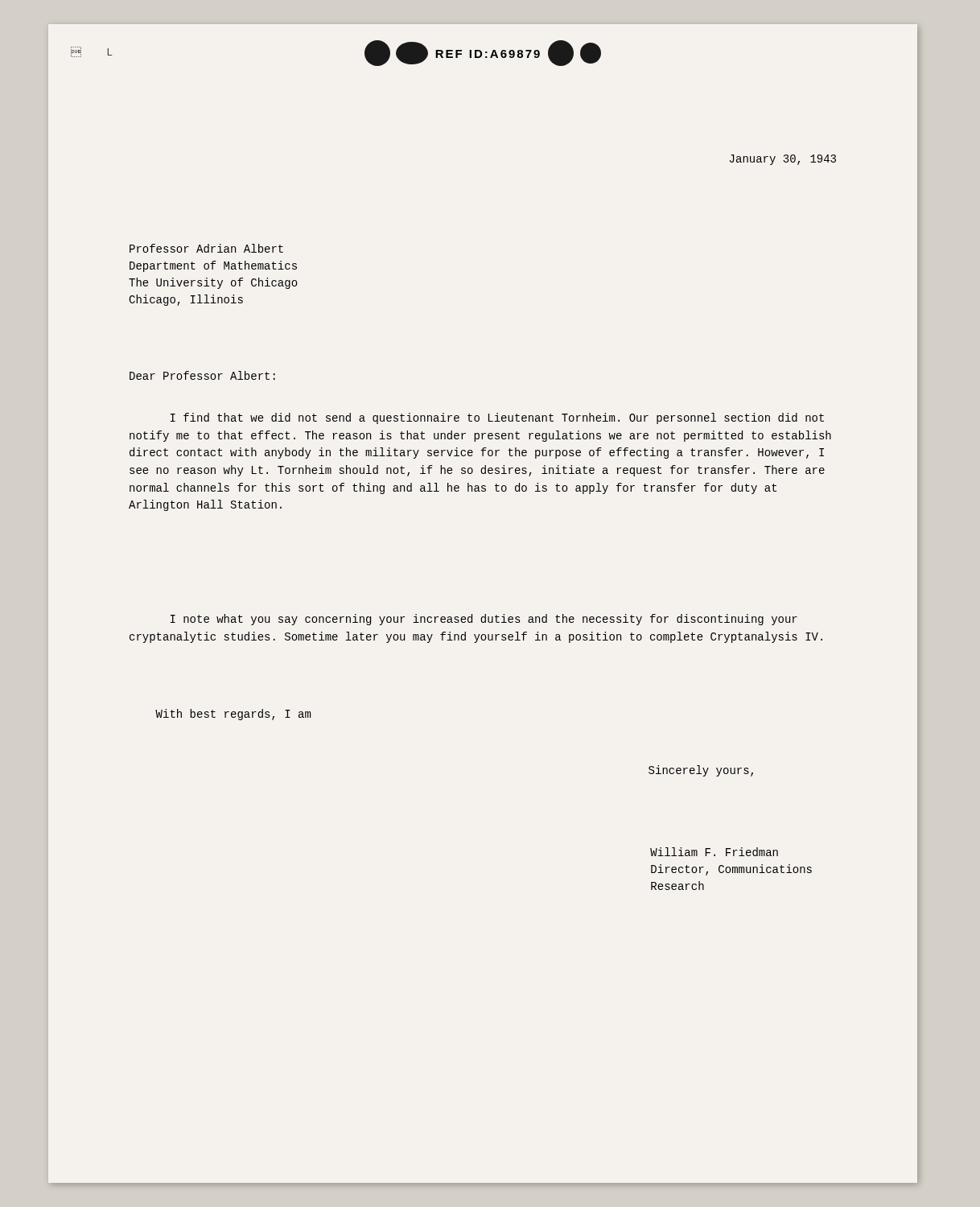Select the text containing "Dear Professor Albert:"
980x1207 pixels.
203,377
